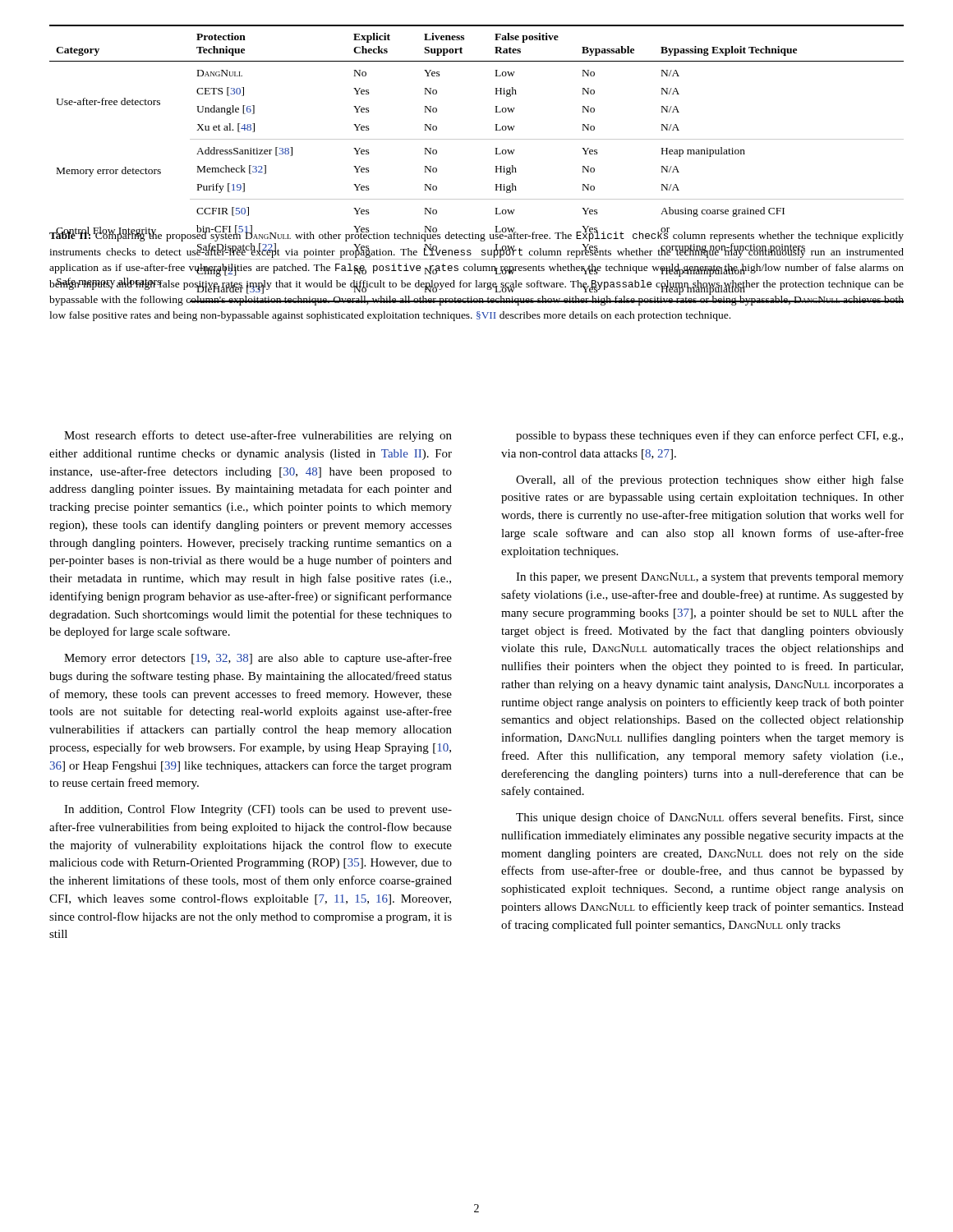Select the passage starting "Most research efforts to detect use-after-free vulnerabilities"

click(x=251, y=534)
